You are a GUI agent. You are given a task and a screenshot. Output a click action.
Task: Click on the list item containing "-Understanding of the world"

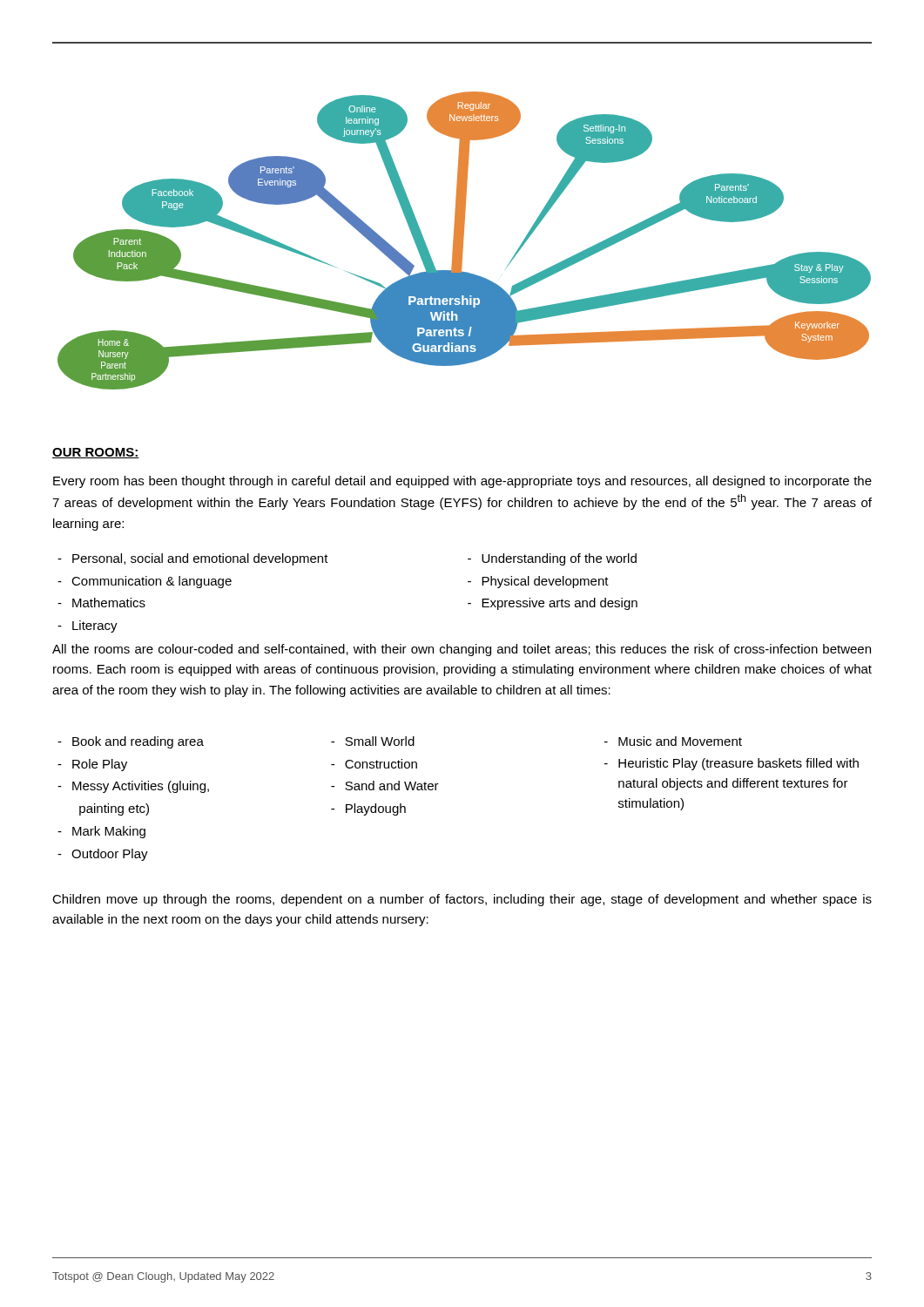tap(552, 558)
